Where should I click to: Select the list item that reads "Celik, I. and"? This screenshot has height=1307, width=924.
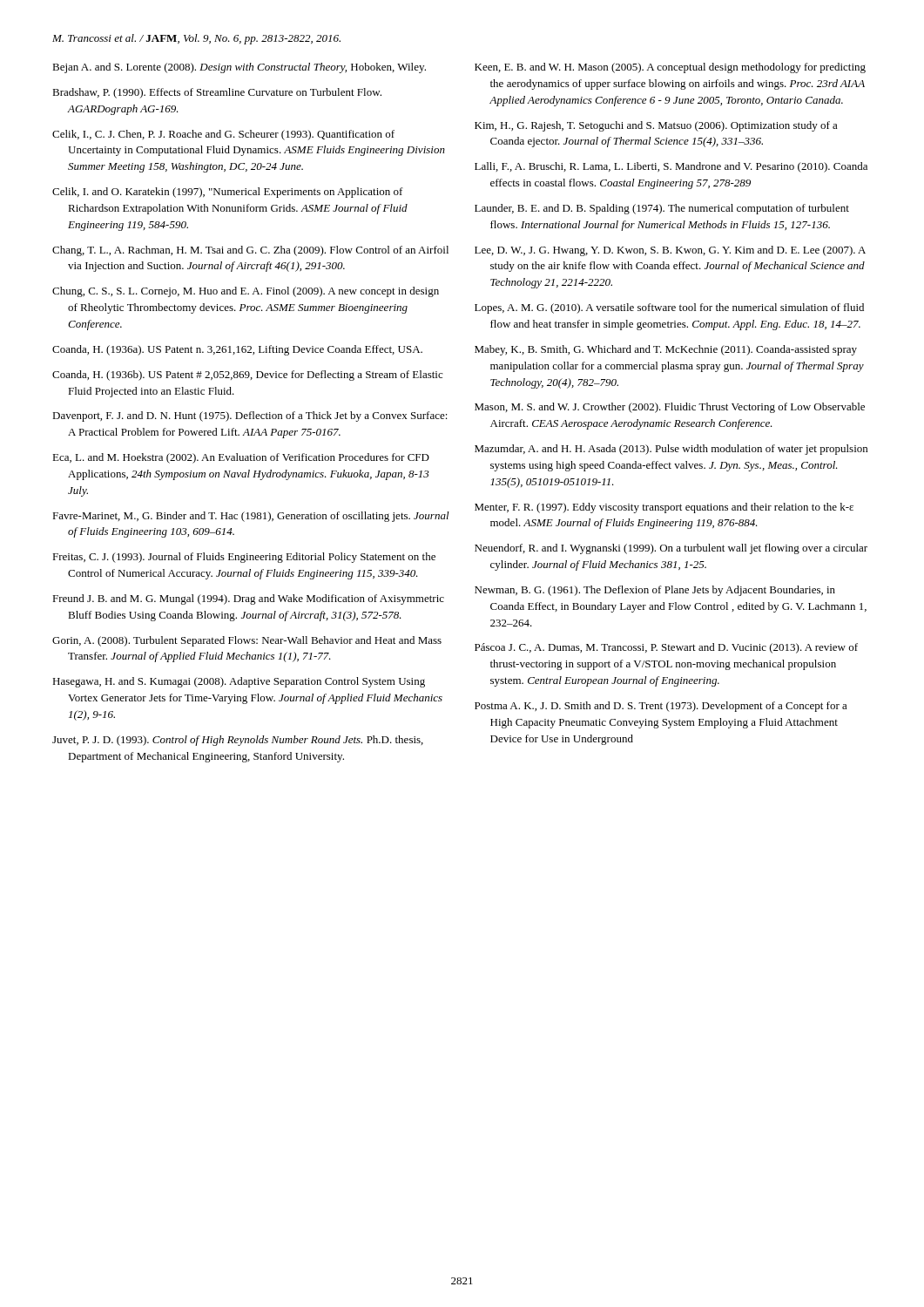point(230,208)
